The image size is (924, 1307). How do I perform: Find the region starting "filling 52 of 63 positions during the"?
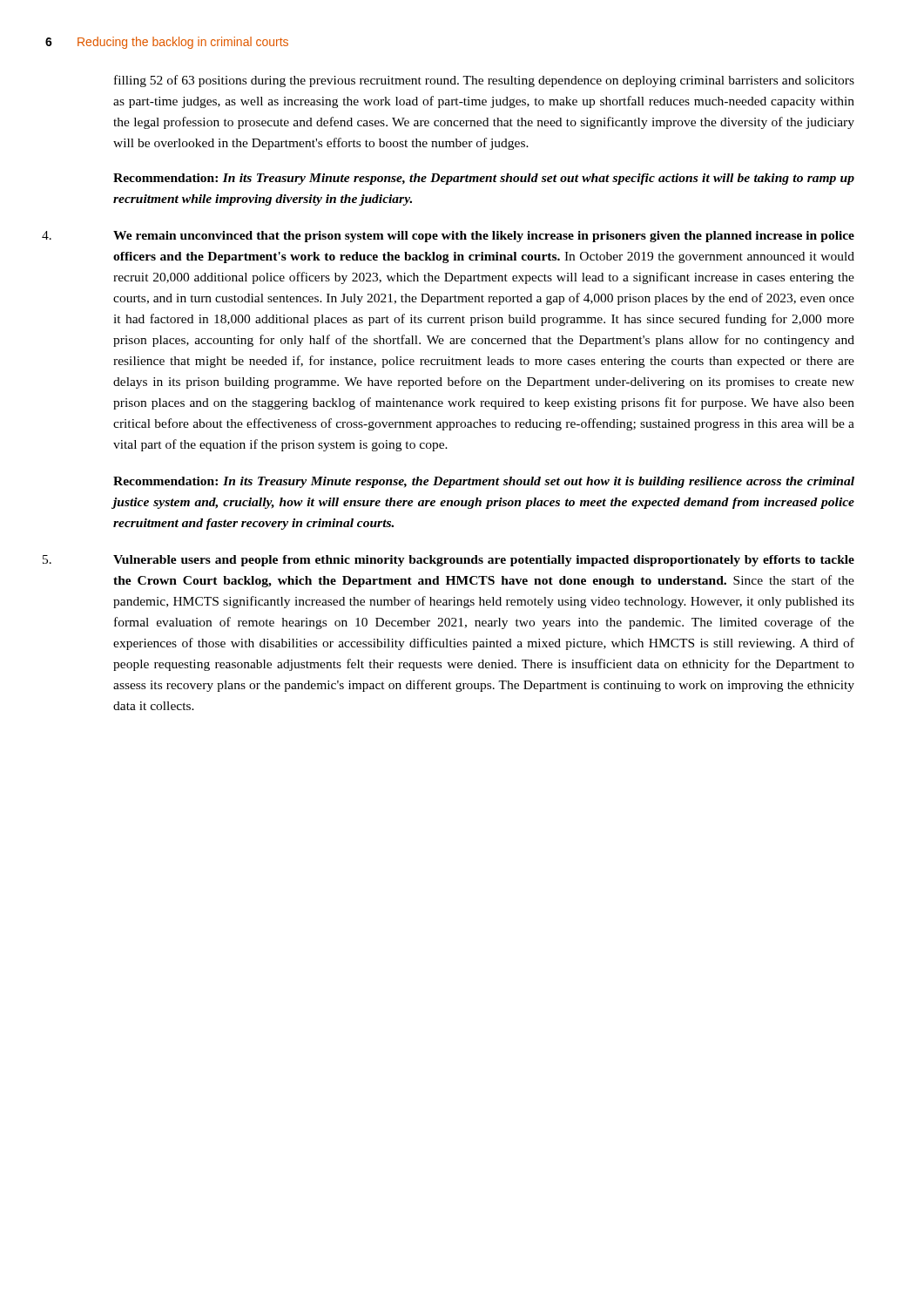click(484, 111)
